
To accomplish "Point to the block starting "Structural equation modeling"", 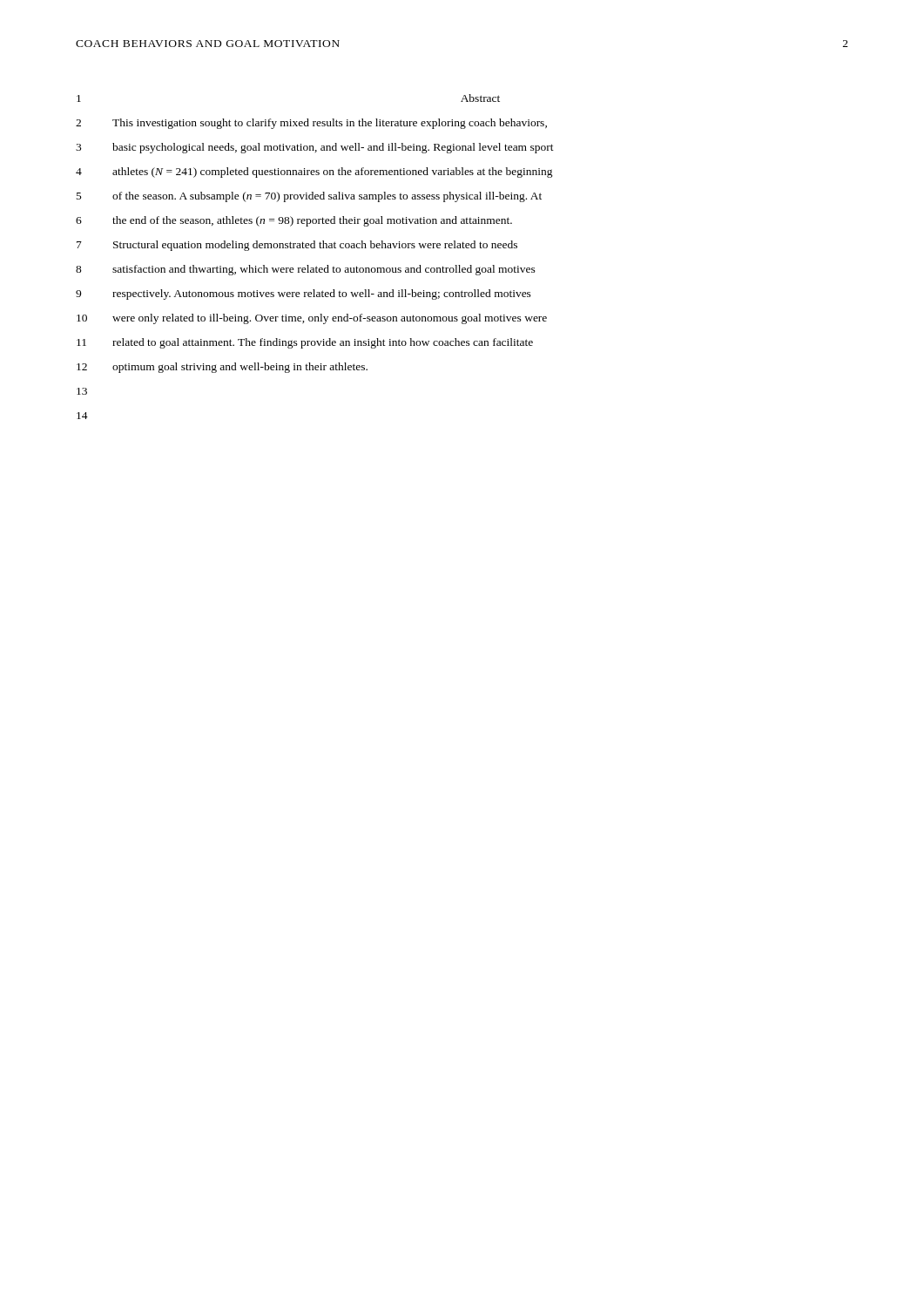I will (315, 244).
